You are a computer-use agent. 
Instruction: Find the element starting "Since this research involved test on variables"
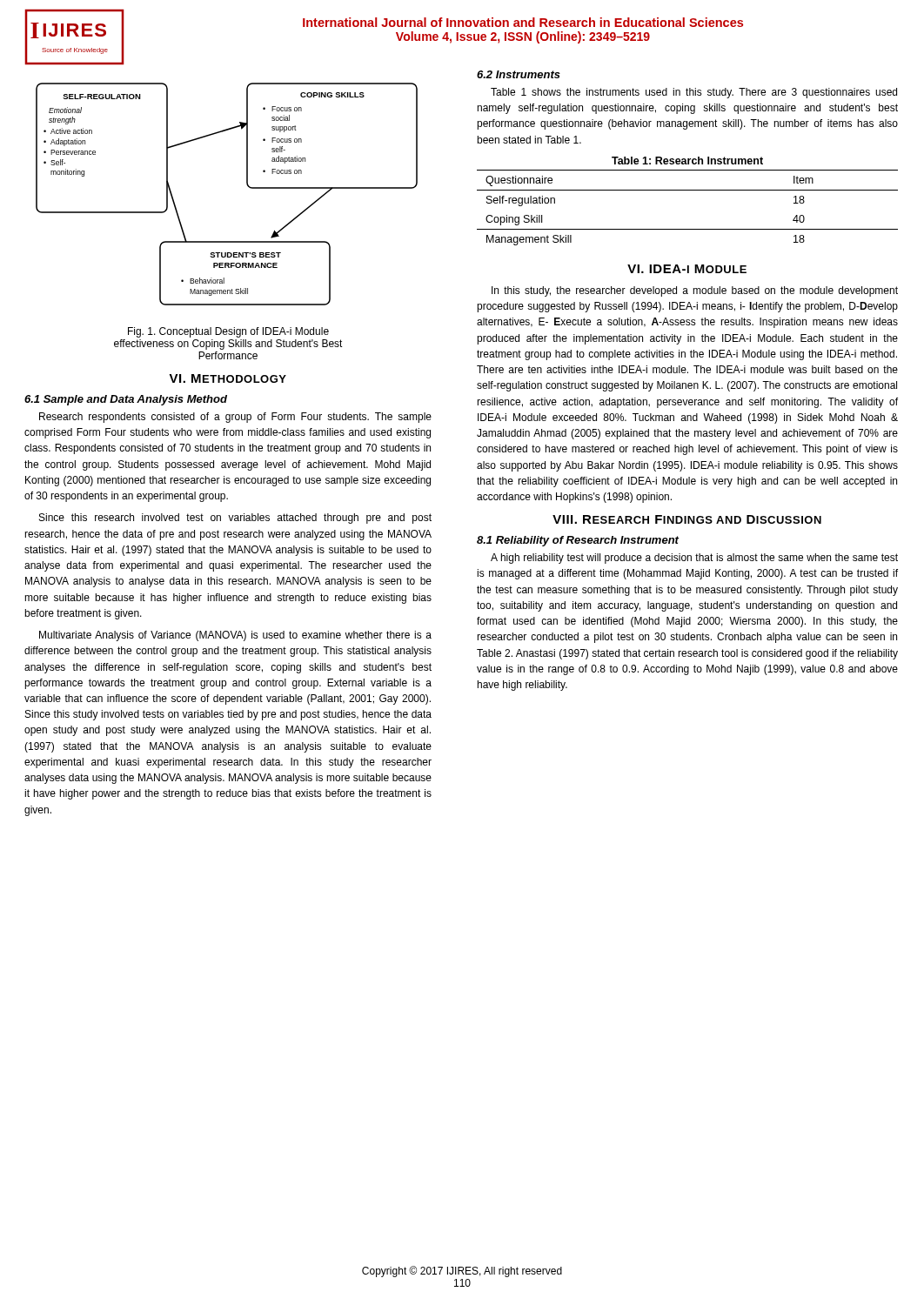(228, 566)
